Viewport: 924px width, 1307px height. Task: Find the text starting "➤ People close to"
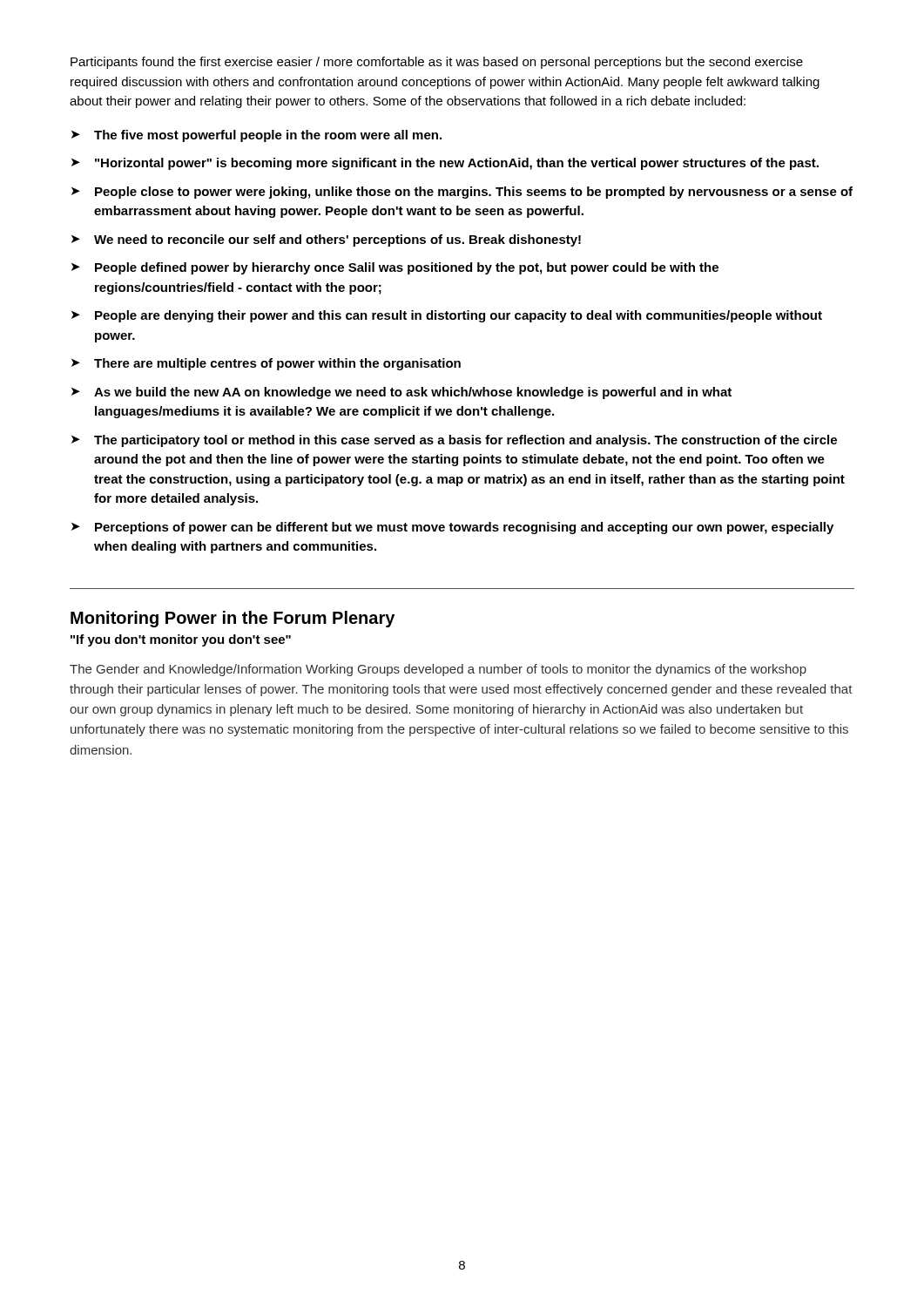[462, 201]
